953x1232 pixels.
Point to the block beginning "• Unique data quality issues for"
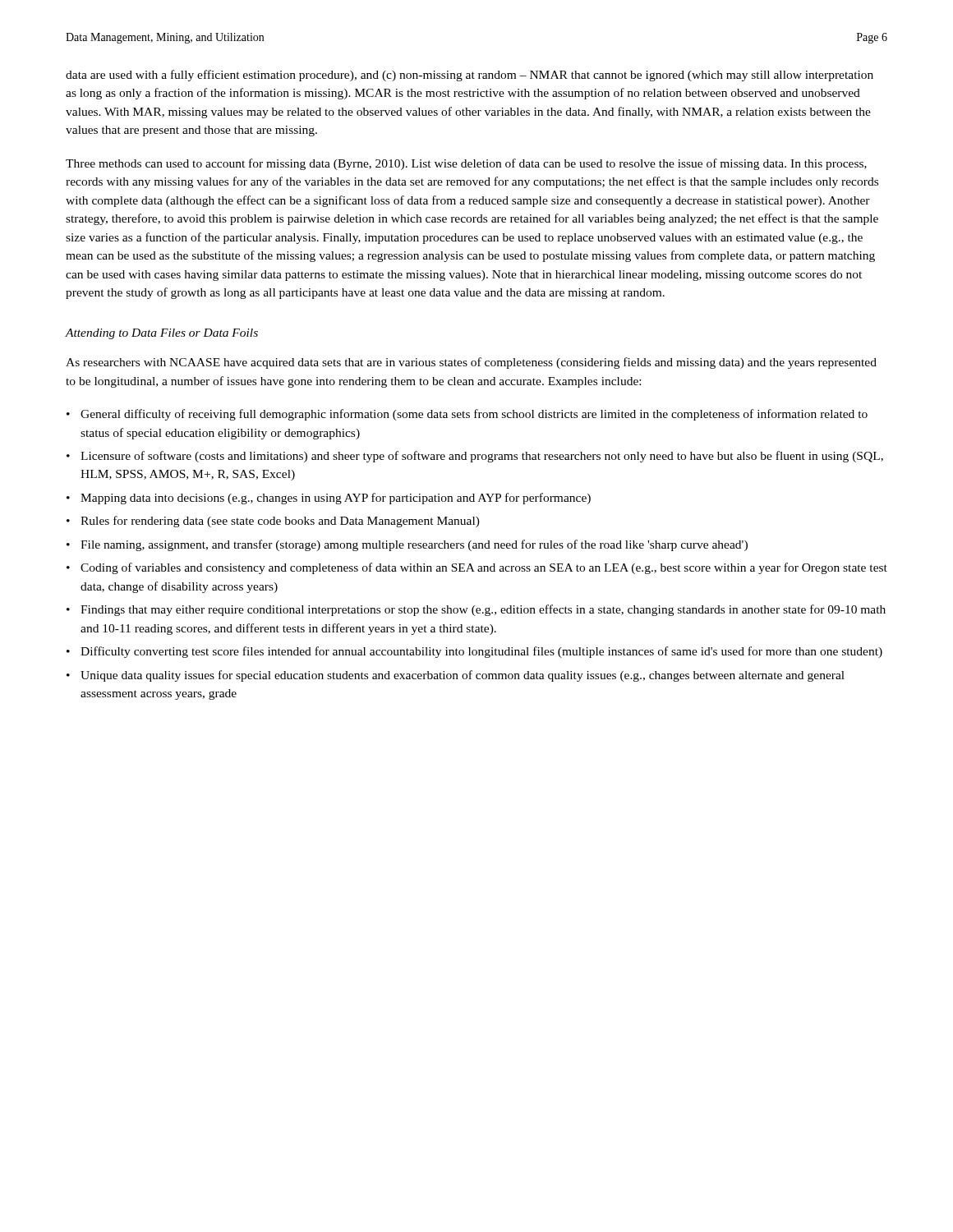476,684
